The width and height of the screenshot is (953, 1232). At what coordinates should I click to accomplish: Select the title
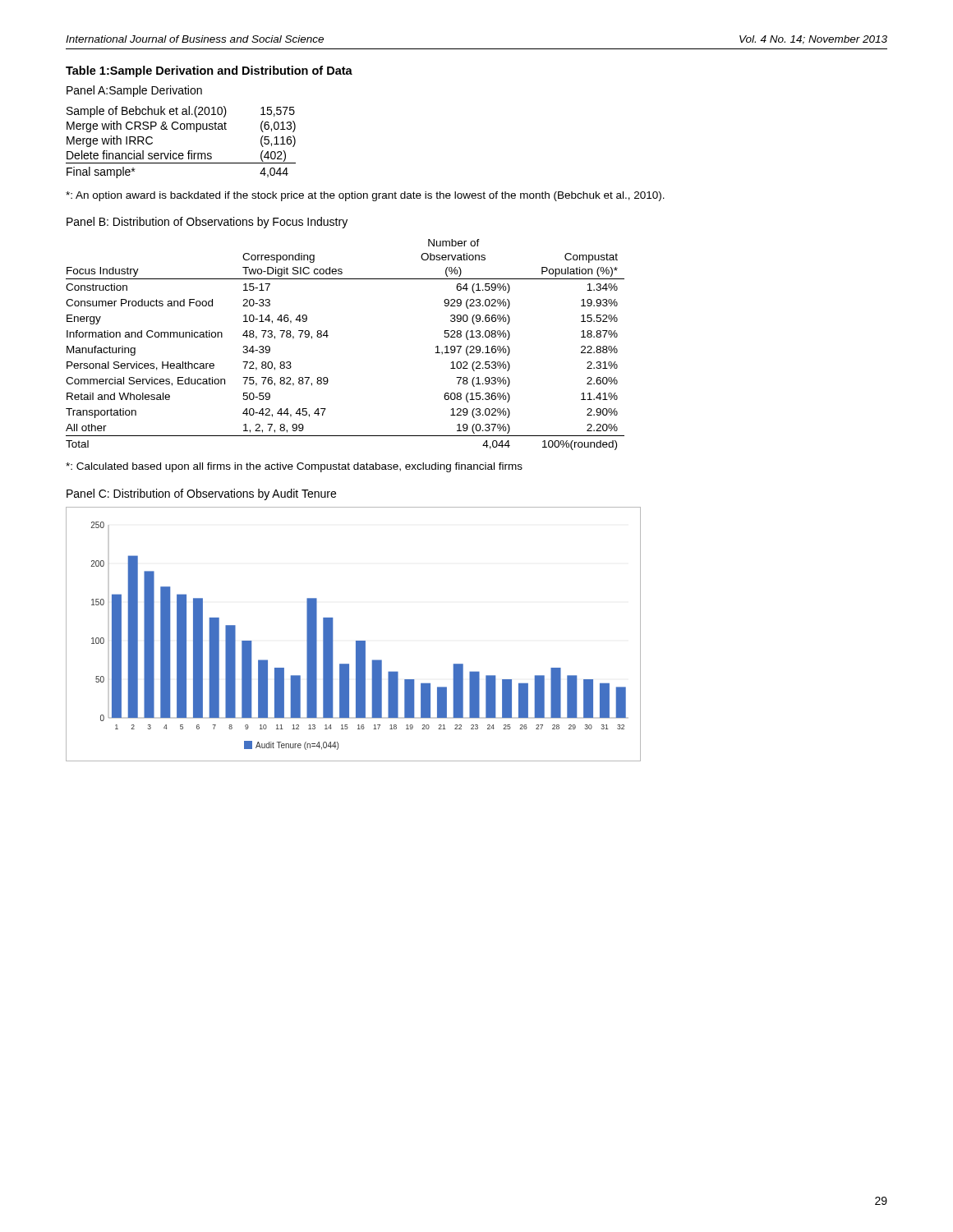209,71
